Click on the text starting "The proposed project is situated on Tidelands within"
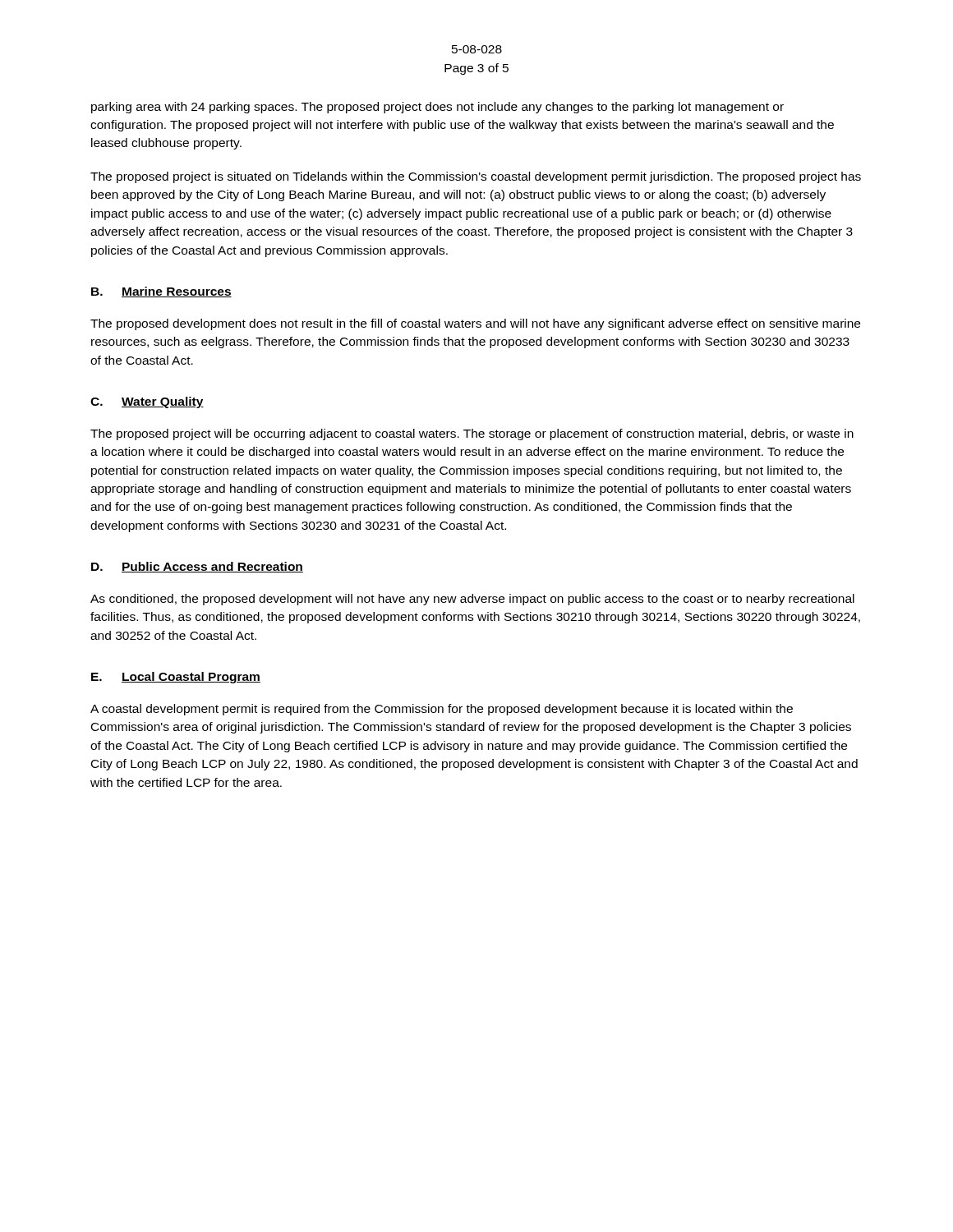The image size is (953, 1232). point(476,213)
